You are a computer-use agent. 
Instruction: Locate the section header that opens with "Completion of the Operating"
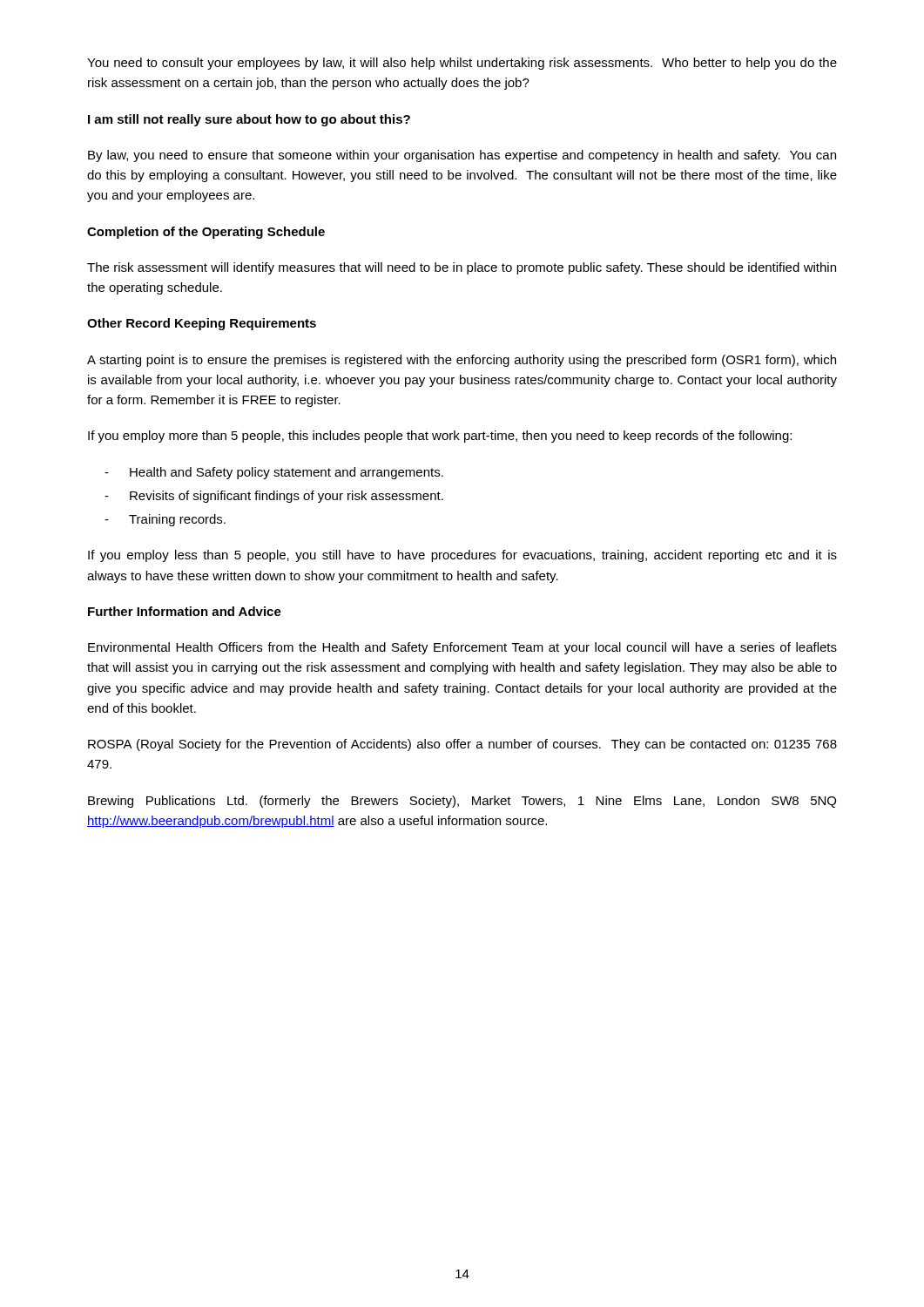point(206,233)
